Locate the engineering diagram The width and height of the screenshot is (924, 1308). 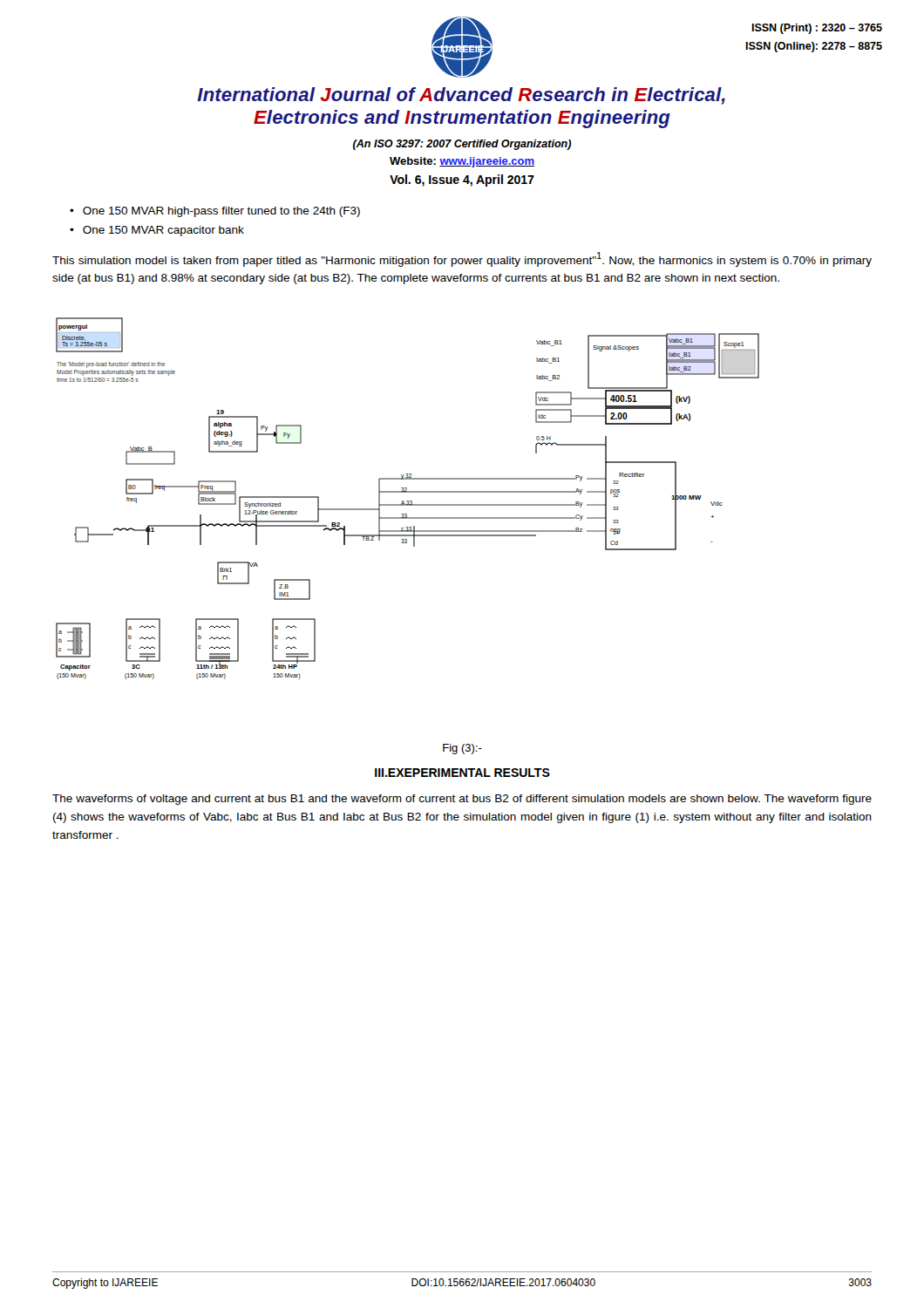click(x=462, y=525)
